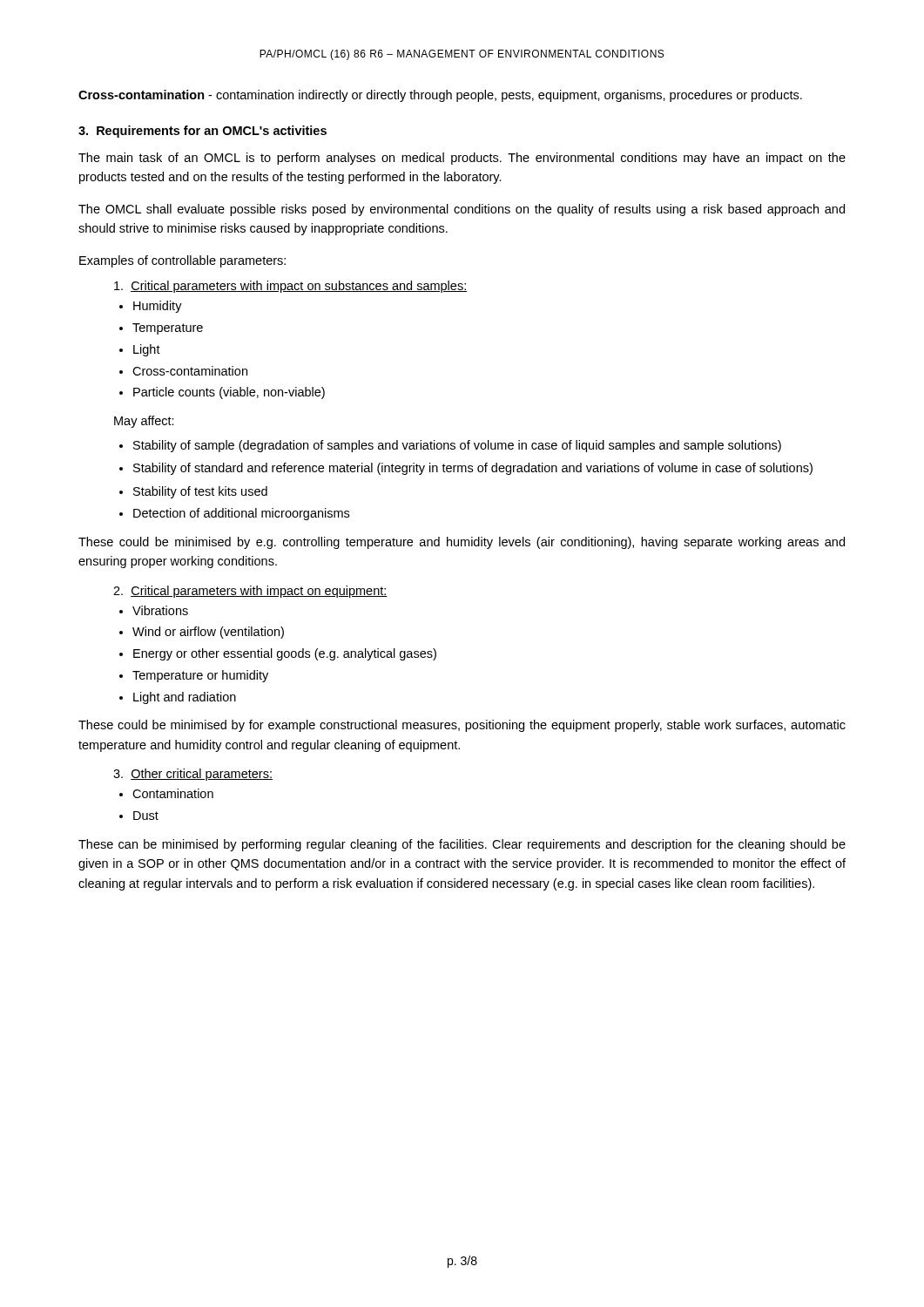Screen dimensions: 1307x924
Task: Find "Wind or airflow (ventilation)" on this page
Action: tap(209, 632)
